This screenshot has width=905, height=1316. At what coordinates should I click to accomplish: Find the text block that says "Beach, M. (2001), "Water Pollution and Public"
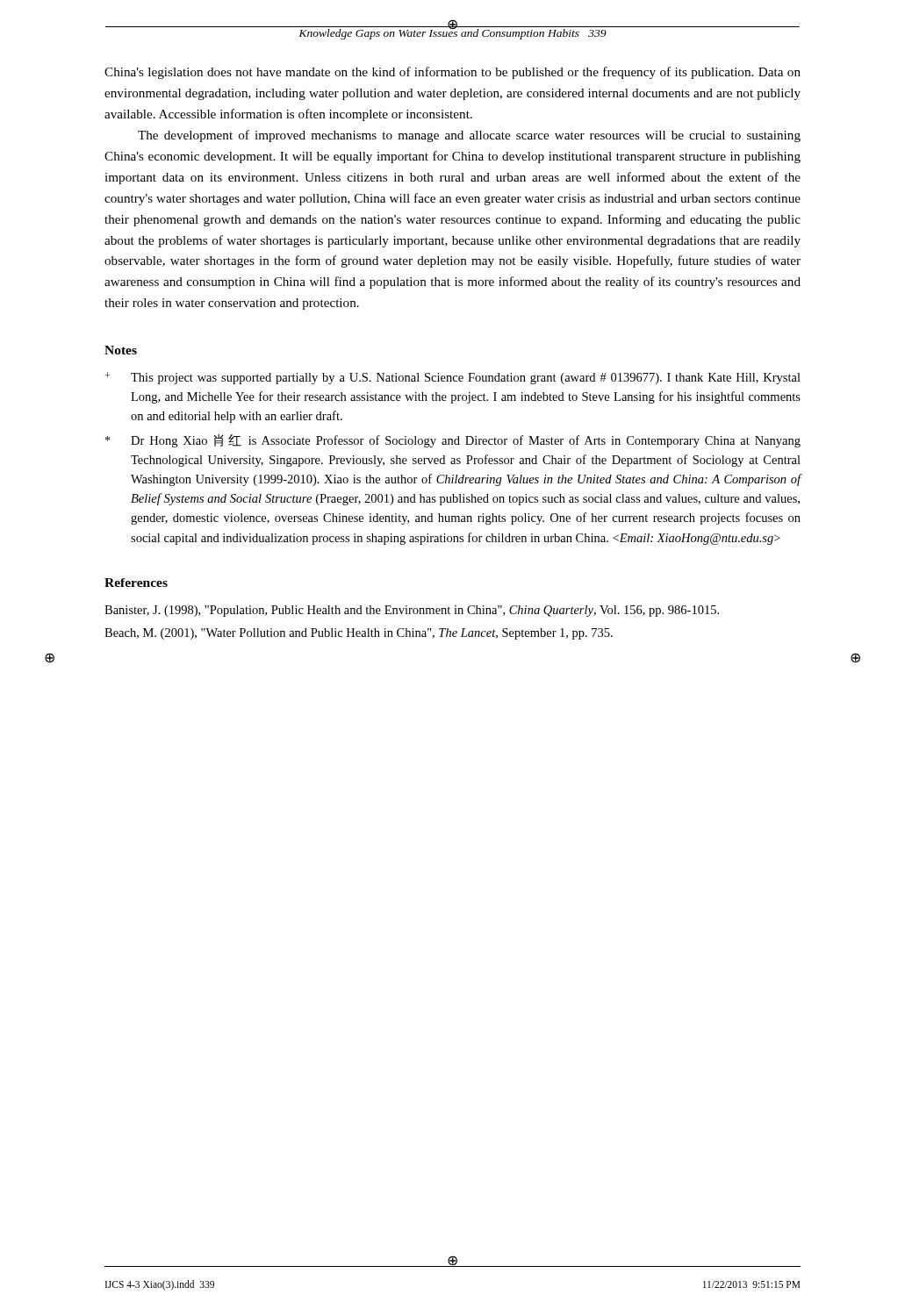tap(359, 632)
